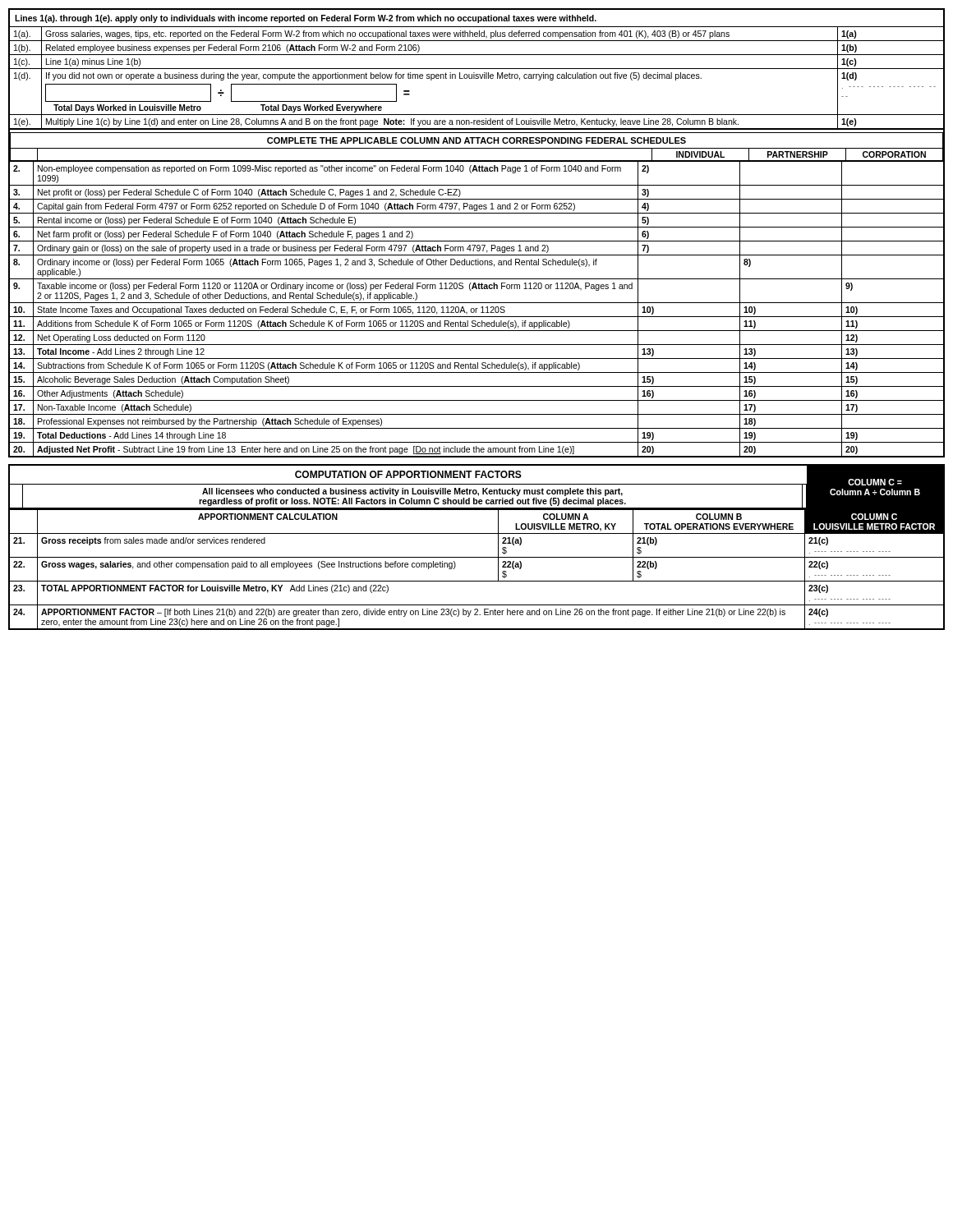Find the block starting "COMPLETE THE APPLICABLE COLUMN AND ATTACH CORRESPONDING"

click(476, 147)
